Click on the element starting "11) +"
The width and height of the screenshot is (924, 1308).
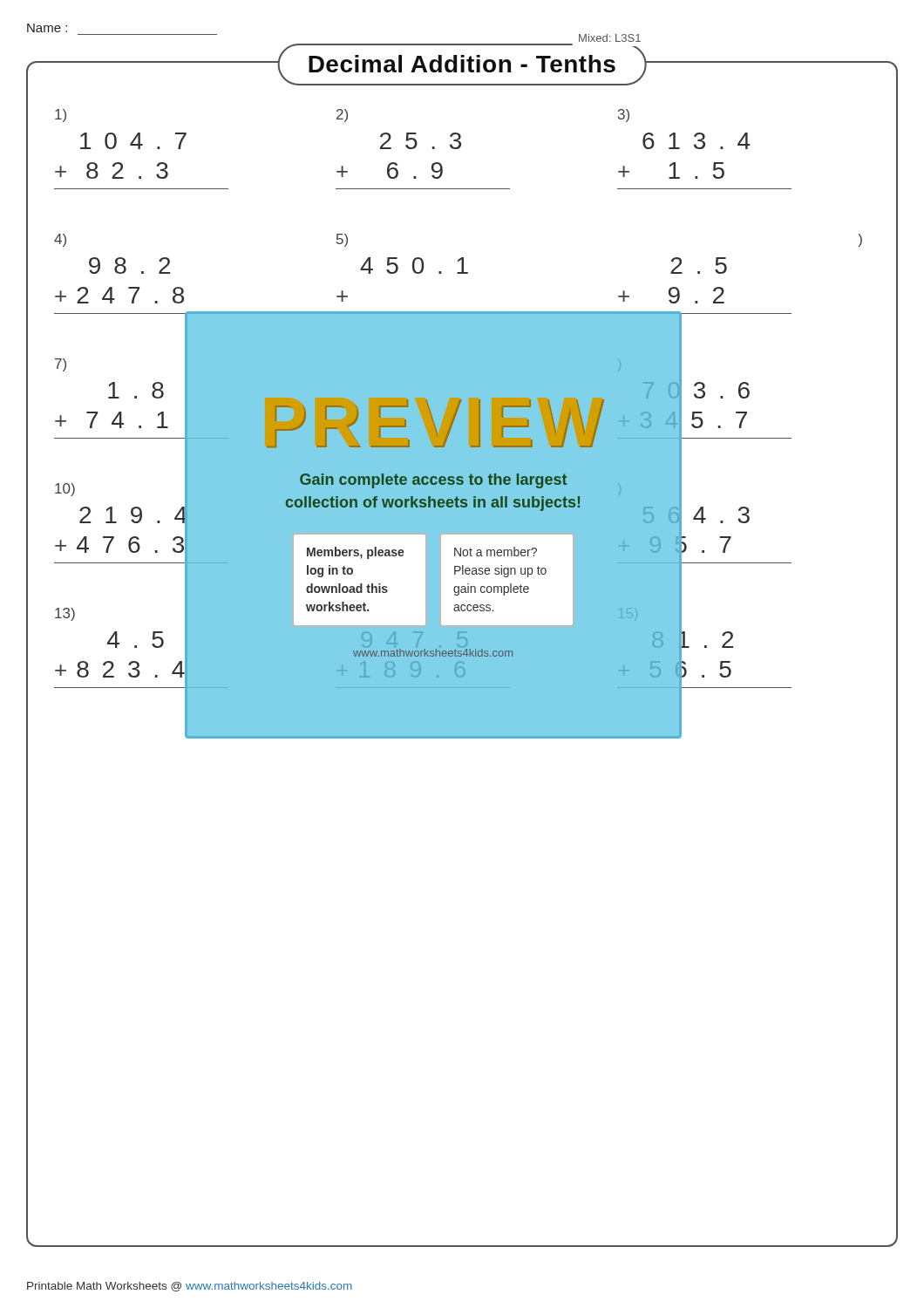click(x=453, y=484)
